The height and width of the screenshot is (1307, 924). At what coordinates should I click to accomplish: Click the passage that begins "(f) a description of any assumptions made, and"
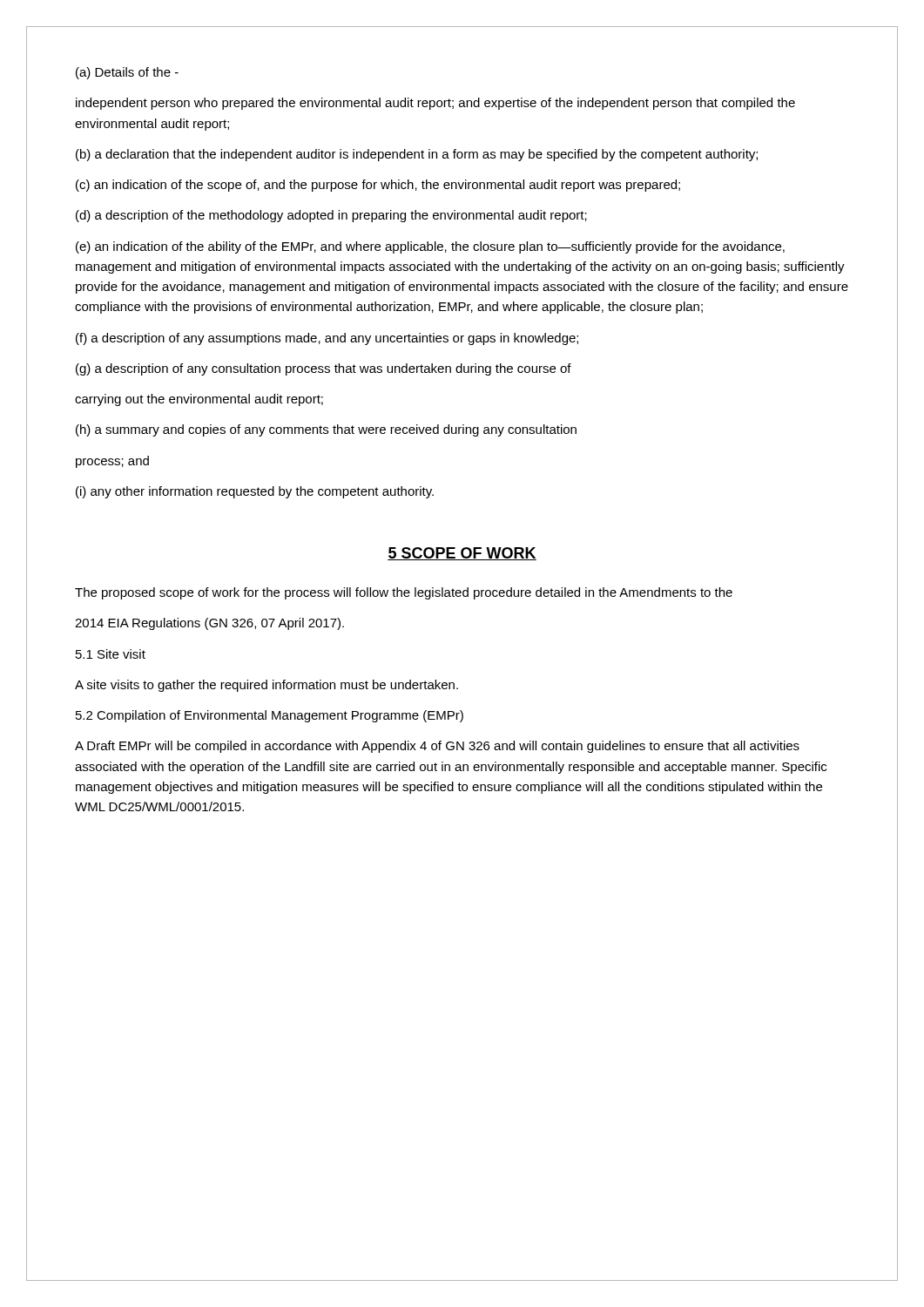click(327, 337)
